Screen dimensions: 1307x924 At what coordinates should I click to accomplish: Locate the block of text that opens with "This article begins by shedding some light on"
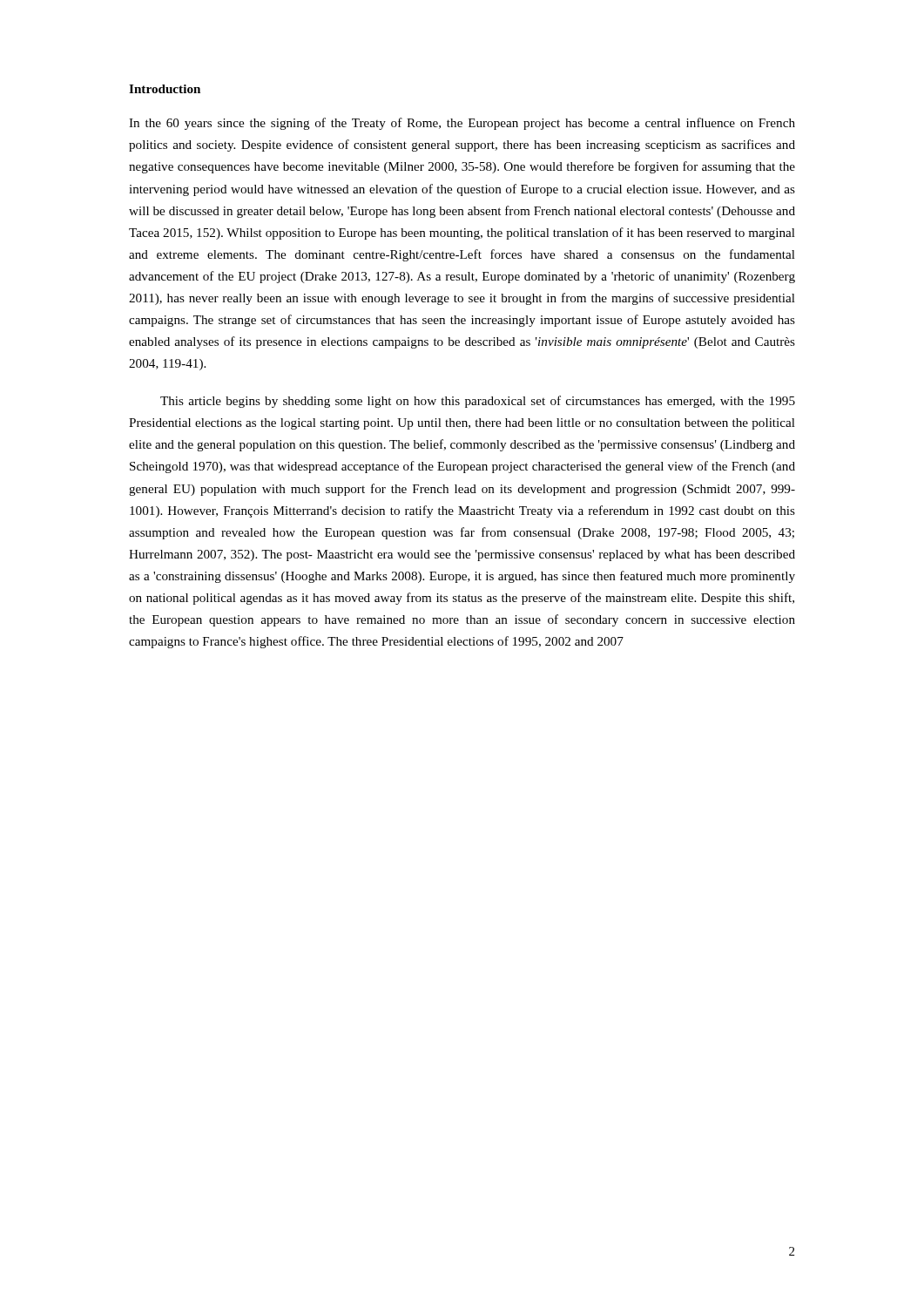(462, 521)
